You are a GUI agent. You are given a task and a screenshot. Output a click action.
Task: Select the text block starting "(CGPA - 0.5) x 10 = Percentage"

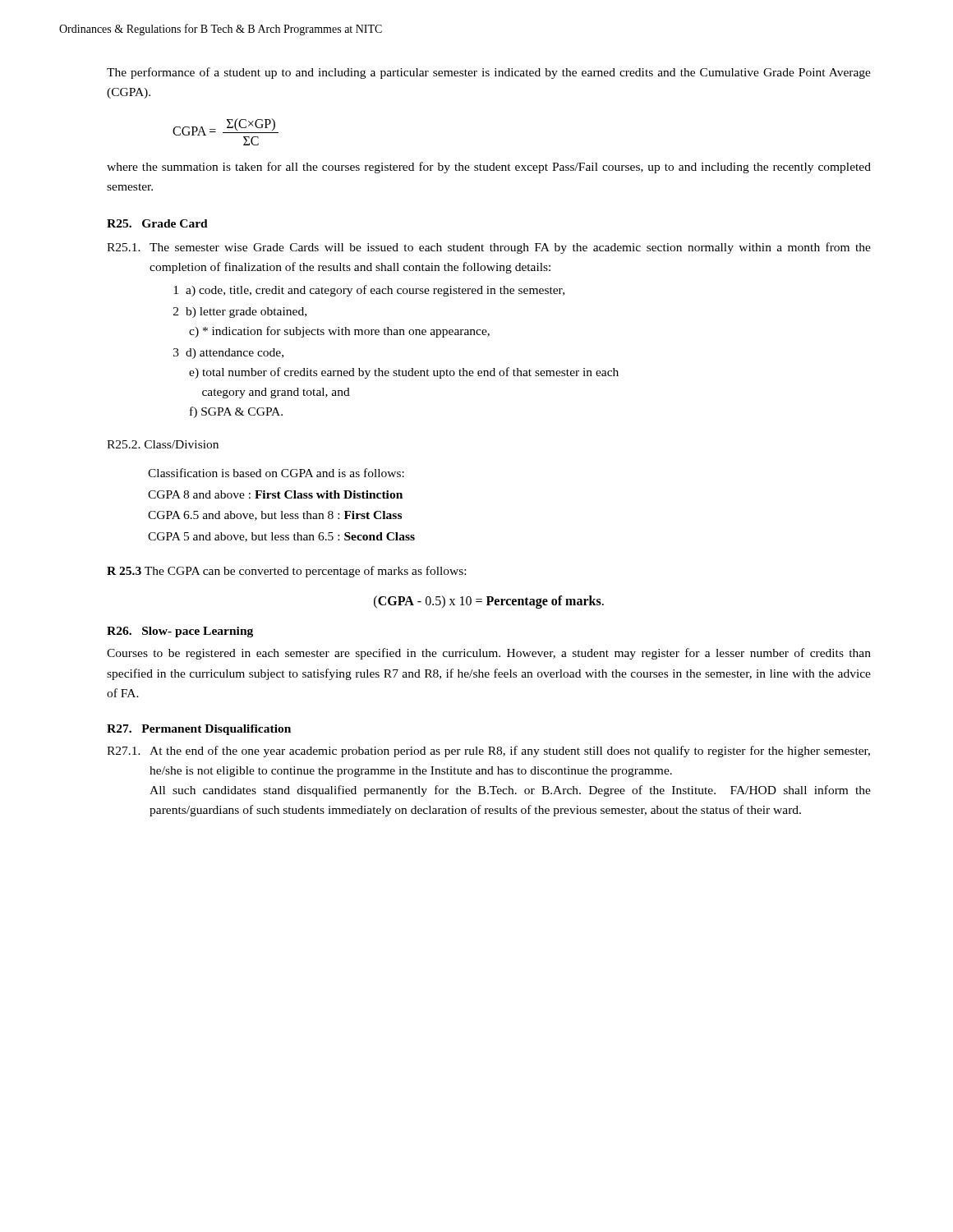[x=489, y=601]
